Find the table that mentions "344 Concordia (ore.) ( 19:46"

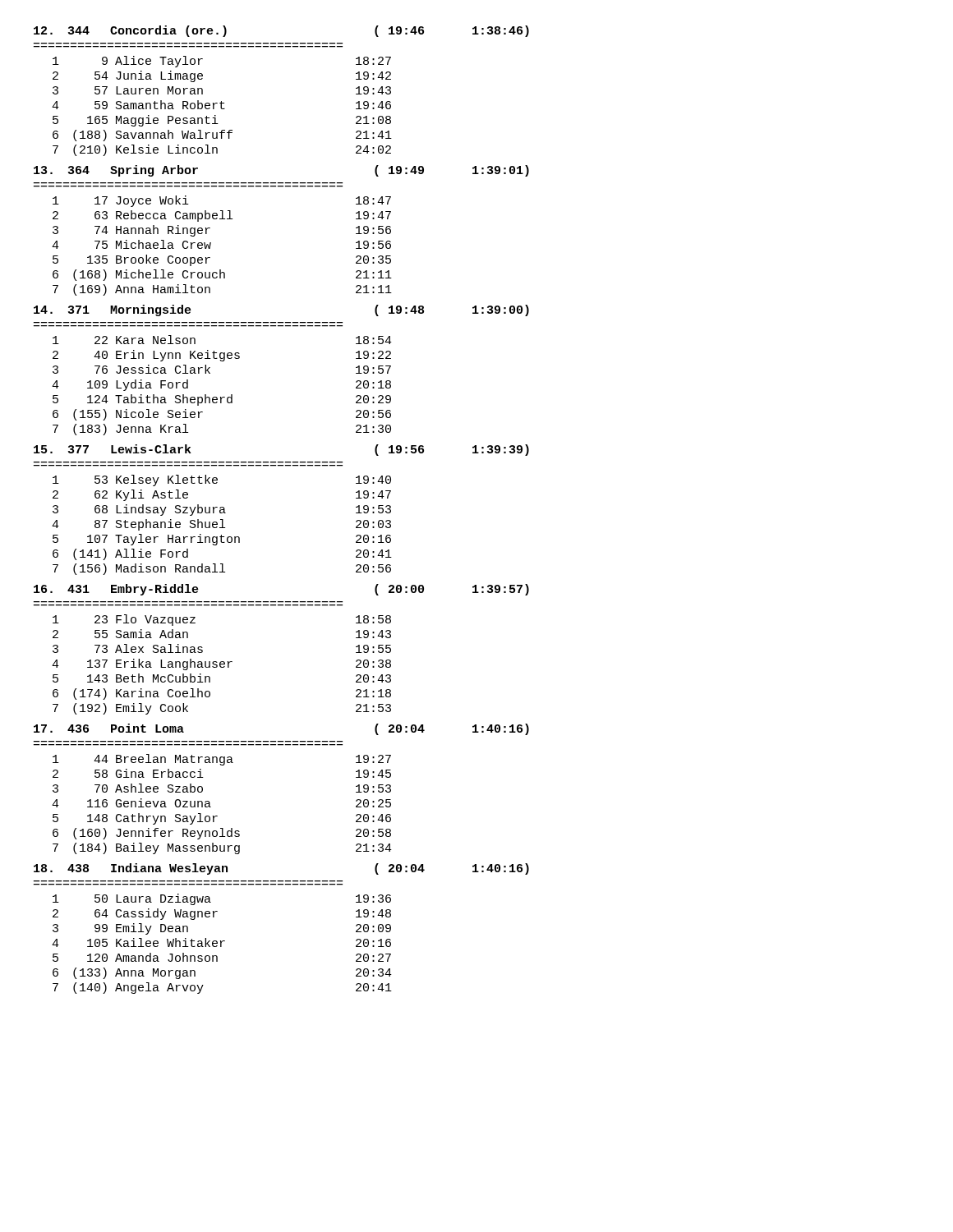(x=476, y=510)
